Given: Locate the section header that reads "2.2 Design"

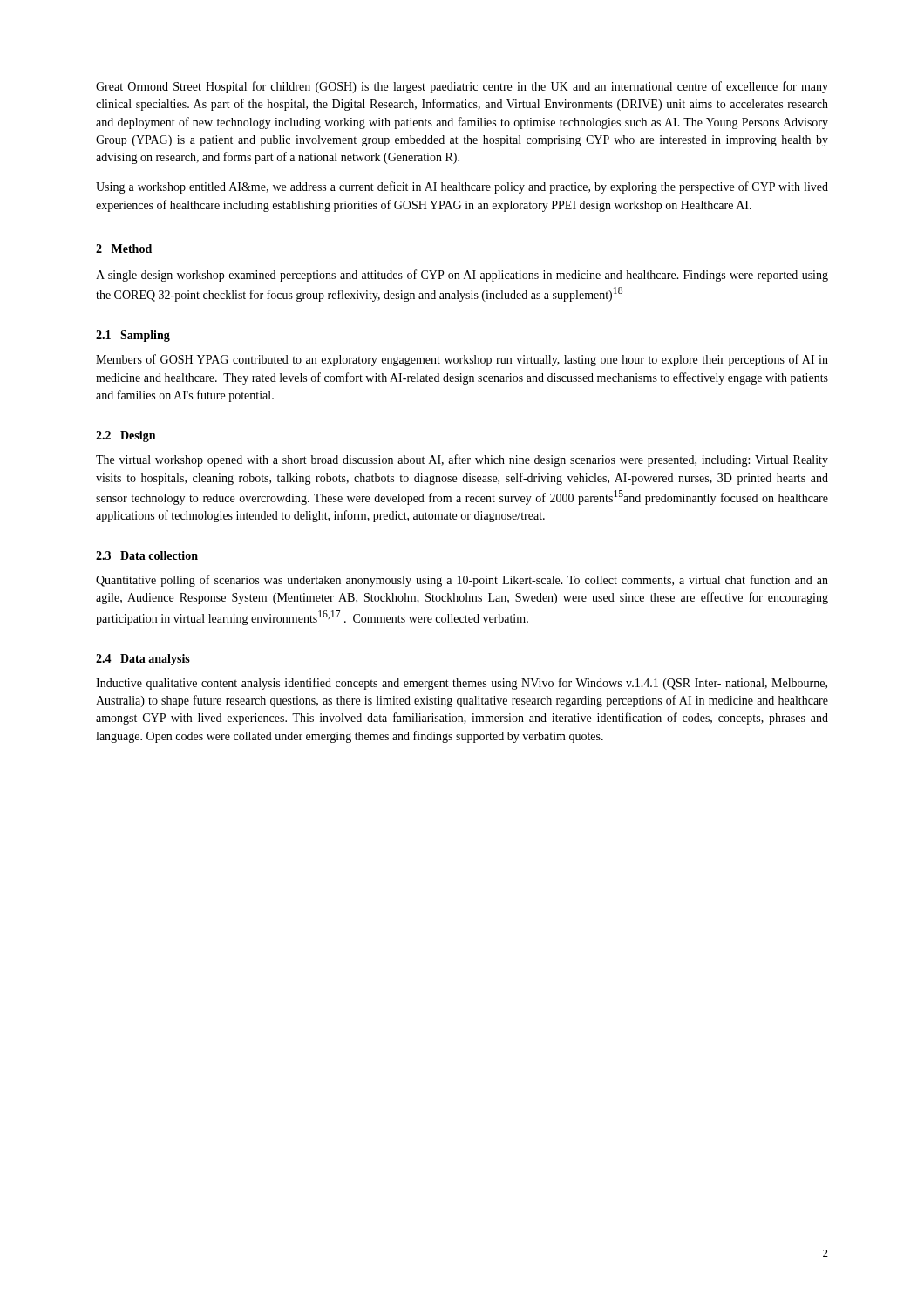Looking at the screenshot, I should tap(126, 436).
